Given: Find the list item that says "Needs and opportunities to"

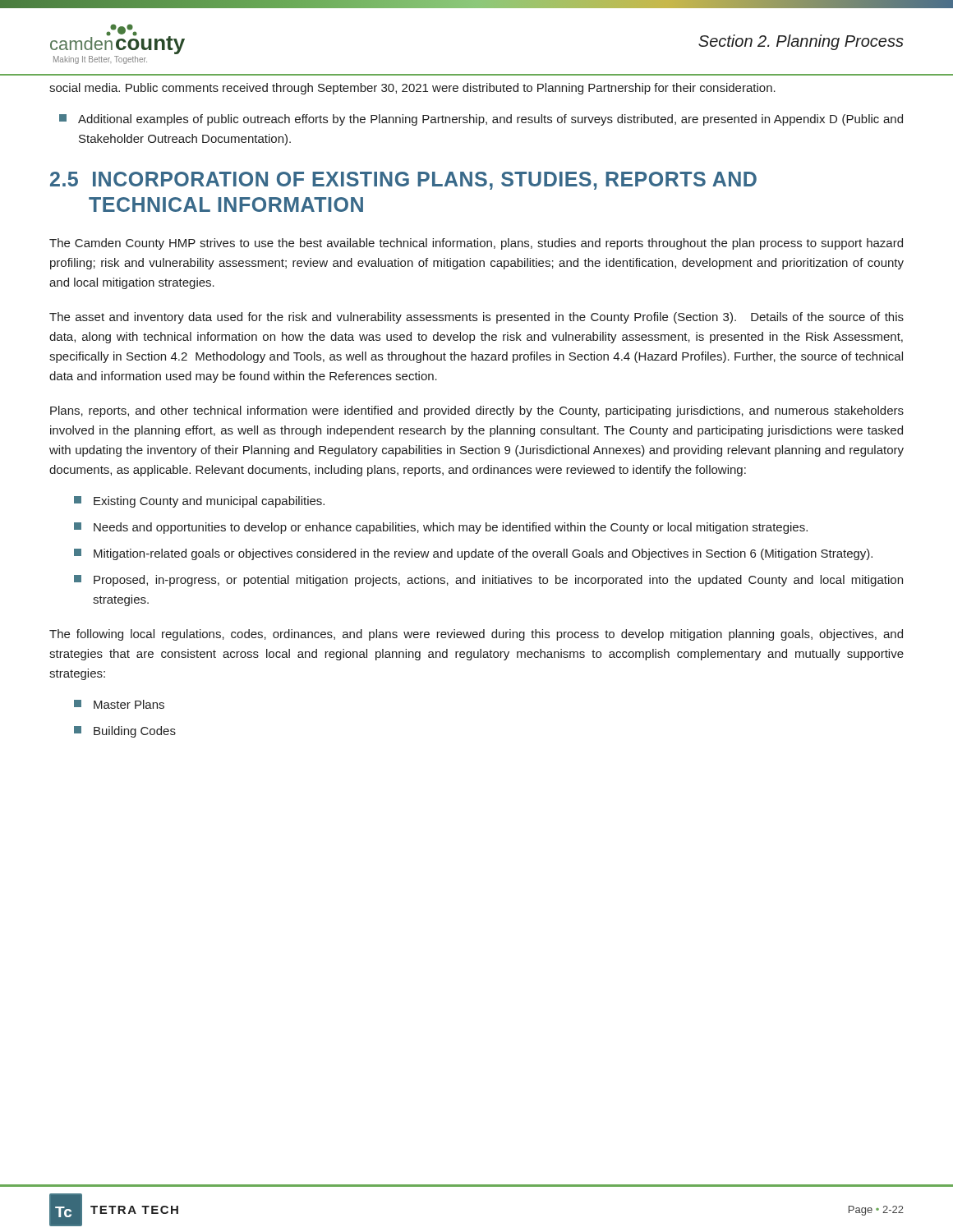Looking at the screenshot, I should (489, 527).
